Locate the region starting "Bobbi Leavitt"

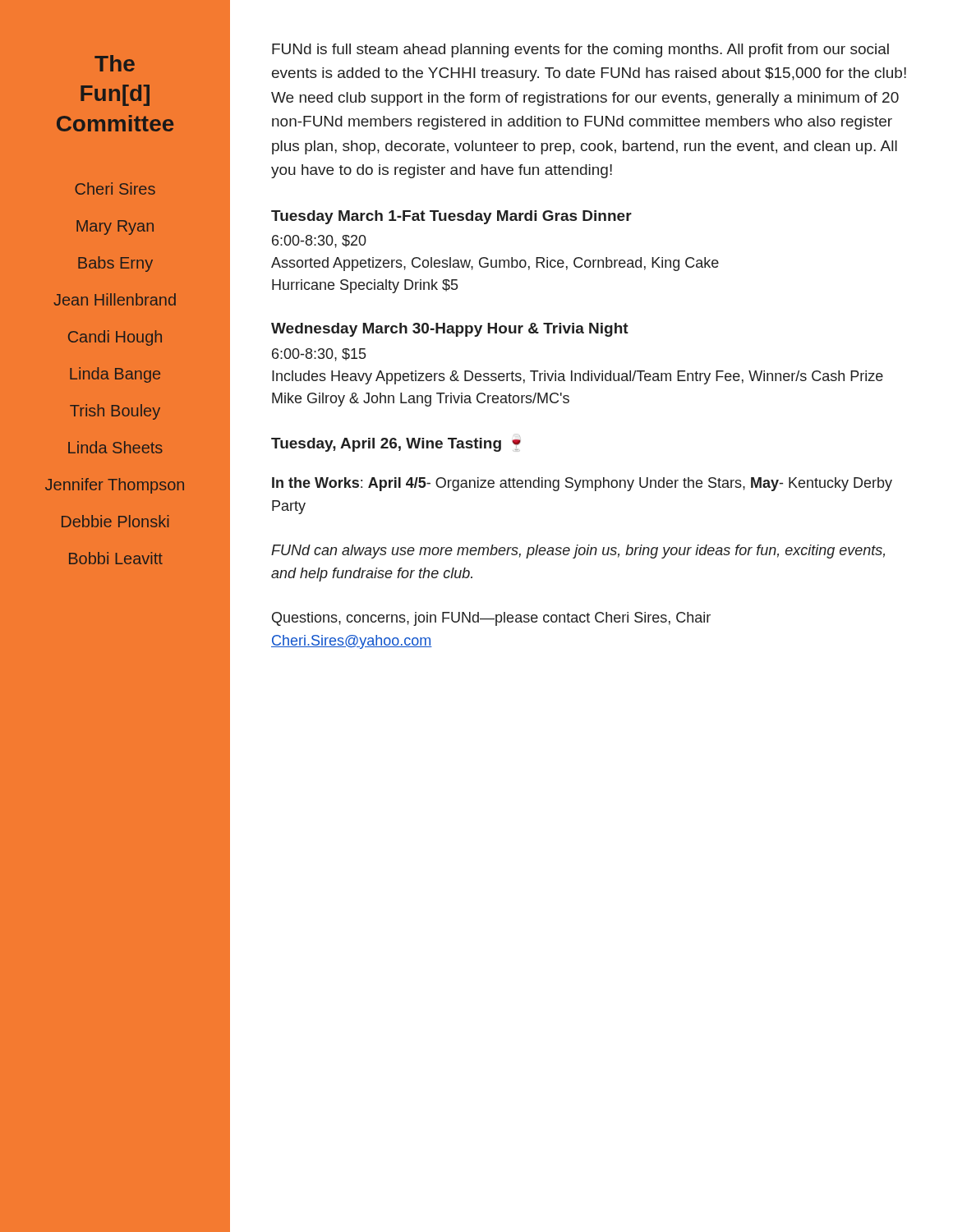[115, 559]
